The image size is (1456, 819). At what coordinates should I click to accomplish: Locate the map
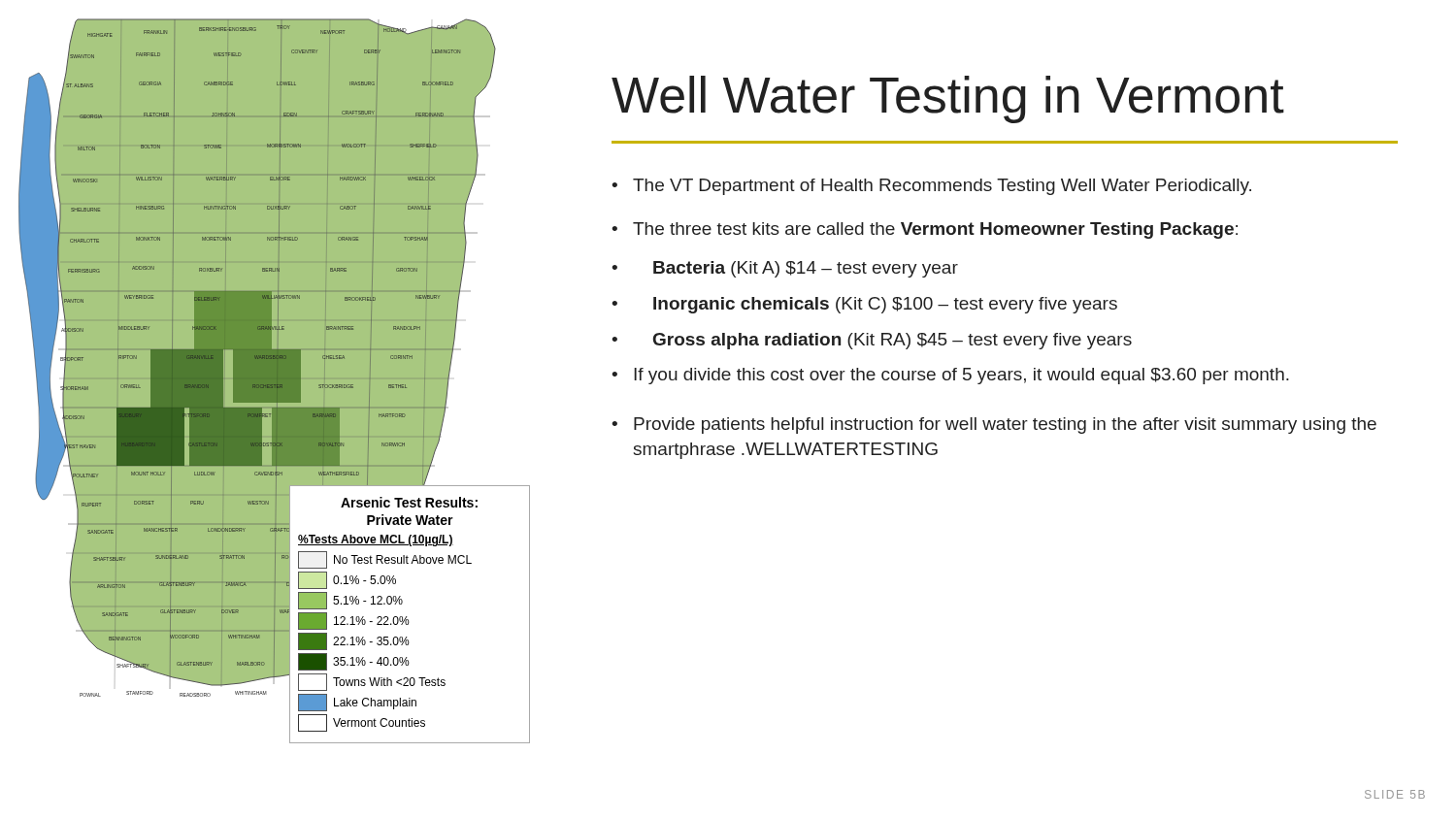pos(277,410)
